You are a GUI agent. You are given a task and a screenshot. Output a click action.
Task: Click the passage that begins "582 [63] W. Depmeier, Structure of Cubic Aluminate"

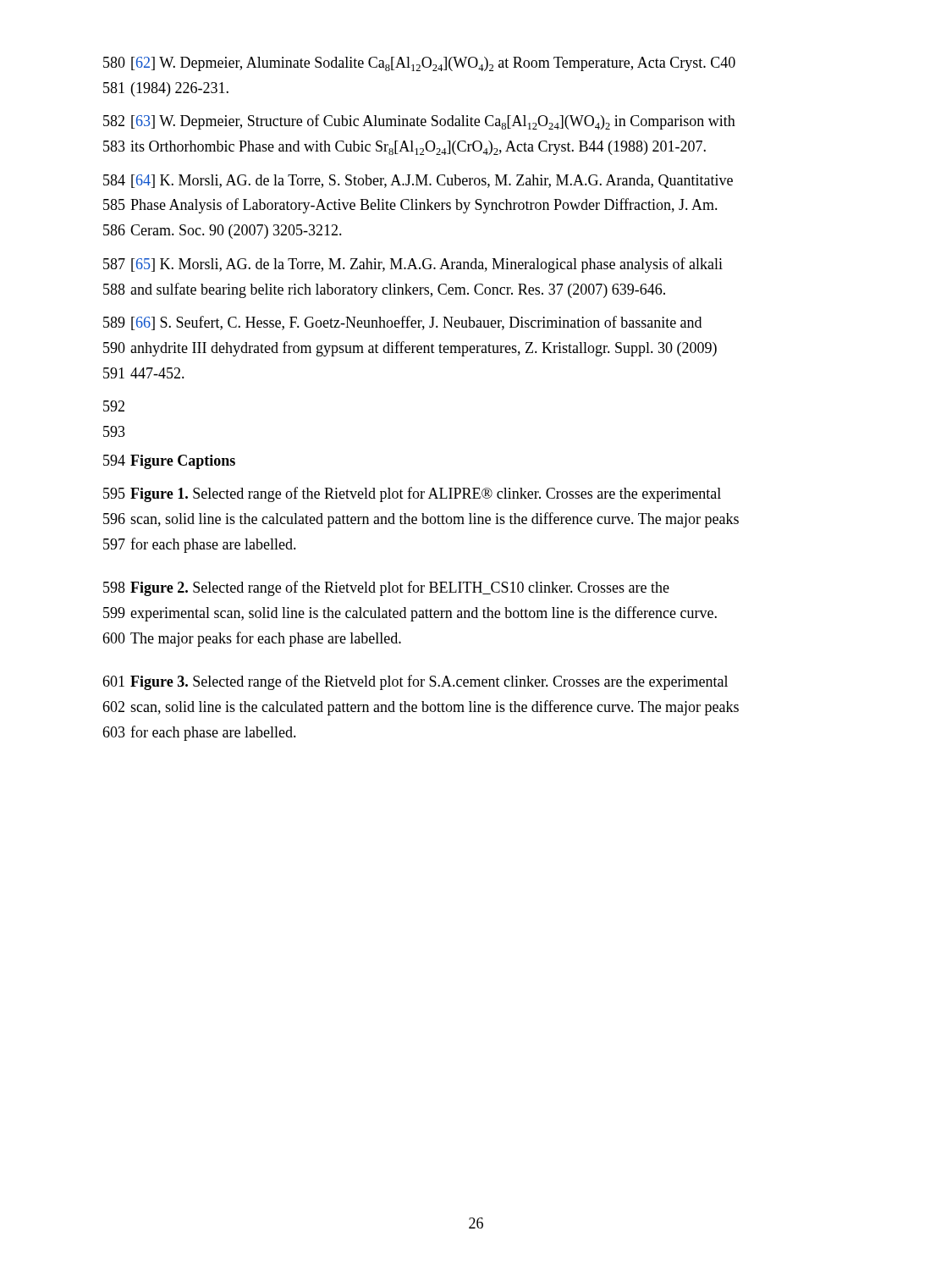484,122
